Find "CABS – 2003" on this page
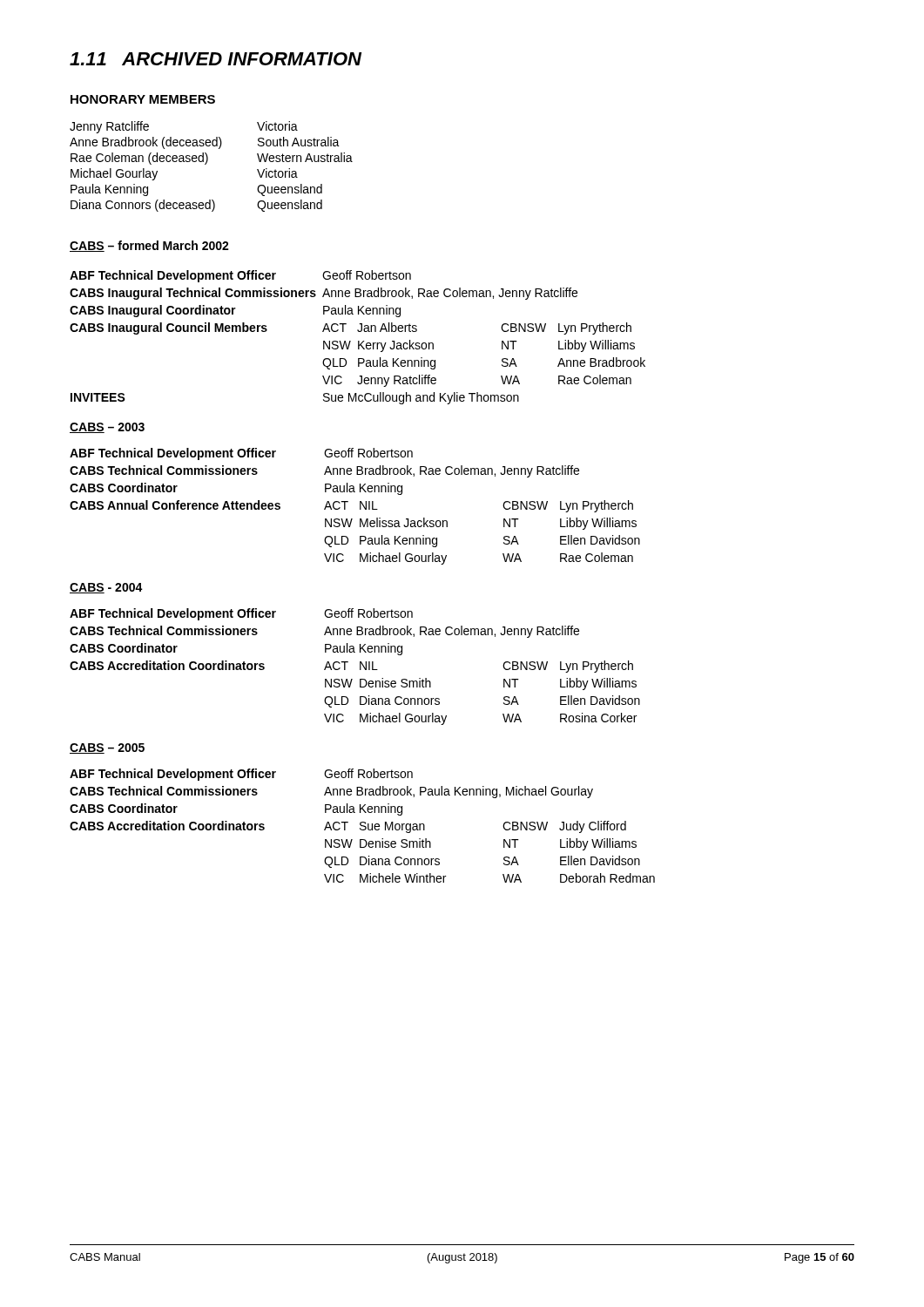This screenshot has width=924, height=1307. click(x=107, y=427)
